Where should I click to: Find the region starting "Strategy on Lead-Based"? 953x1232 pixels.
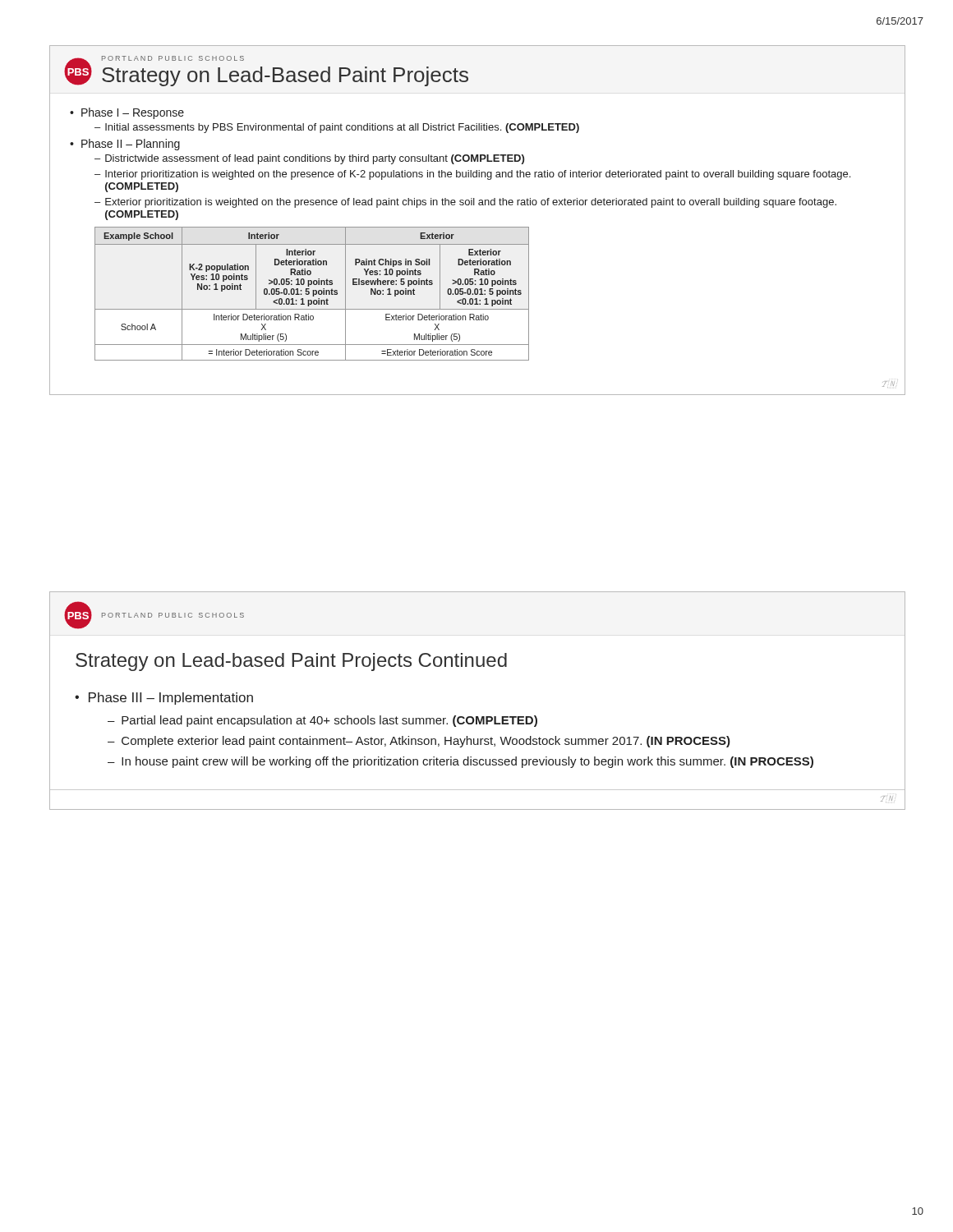pyautogui.click(x=285, y=75)
